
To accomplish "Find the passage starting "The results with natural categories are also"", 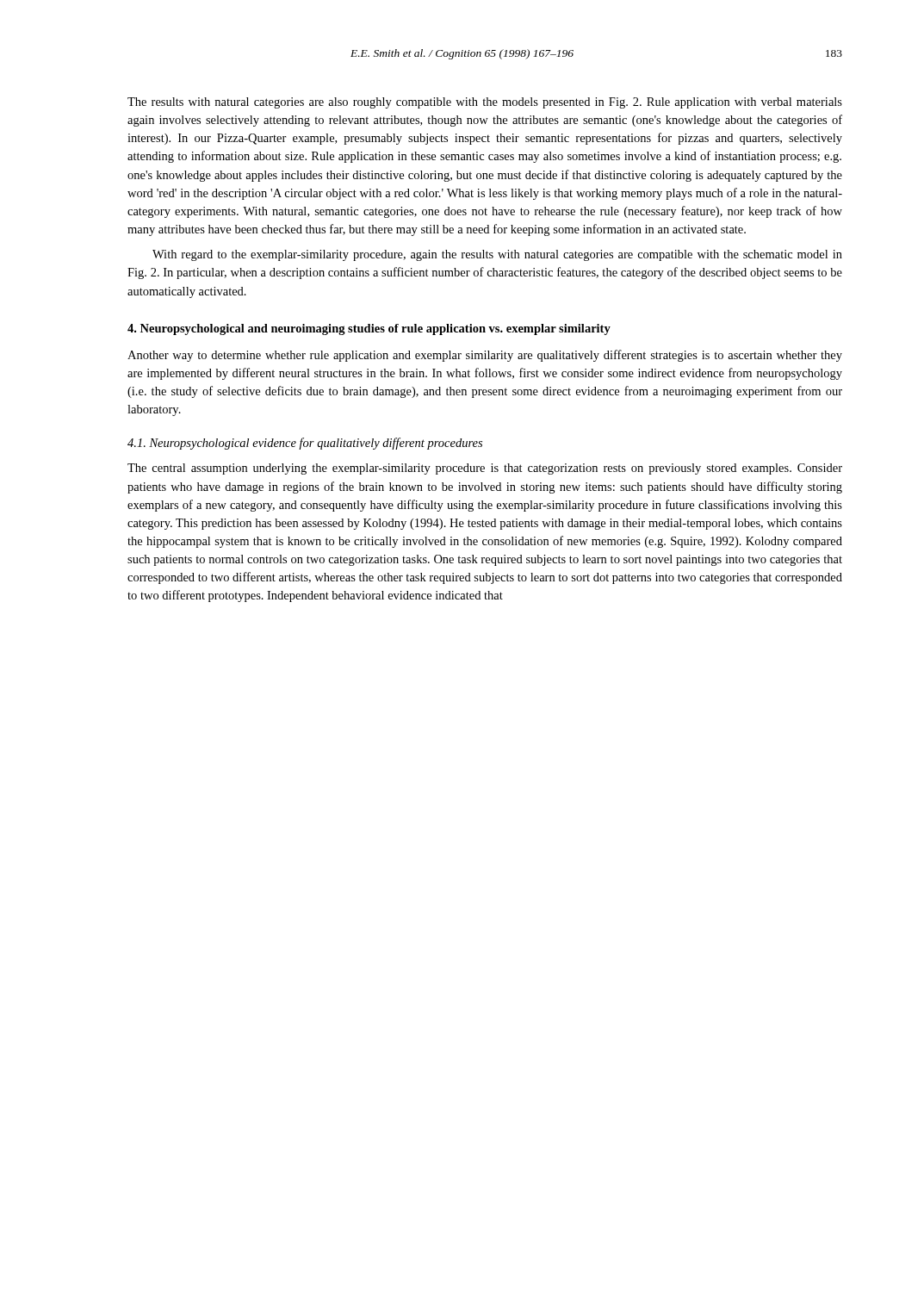I will click(485, 166).
